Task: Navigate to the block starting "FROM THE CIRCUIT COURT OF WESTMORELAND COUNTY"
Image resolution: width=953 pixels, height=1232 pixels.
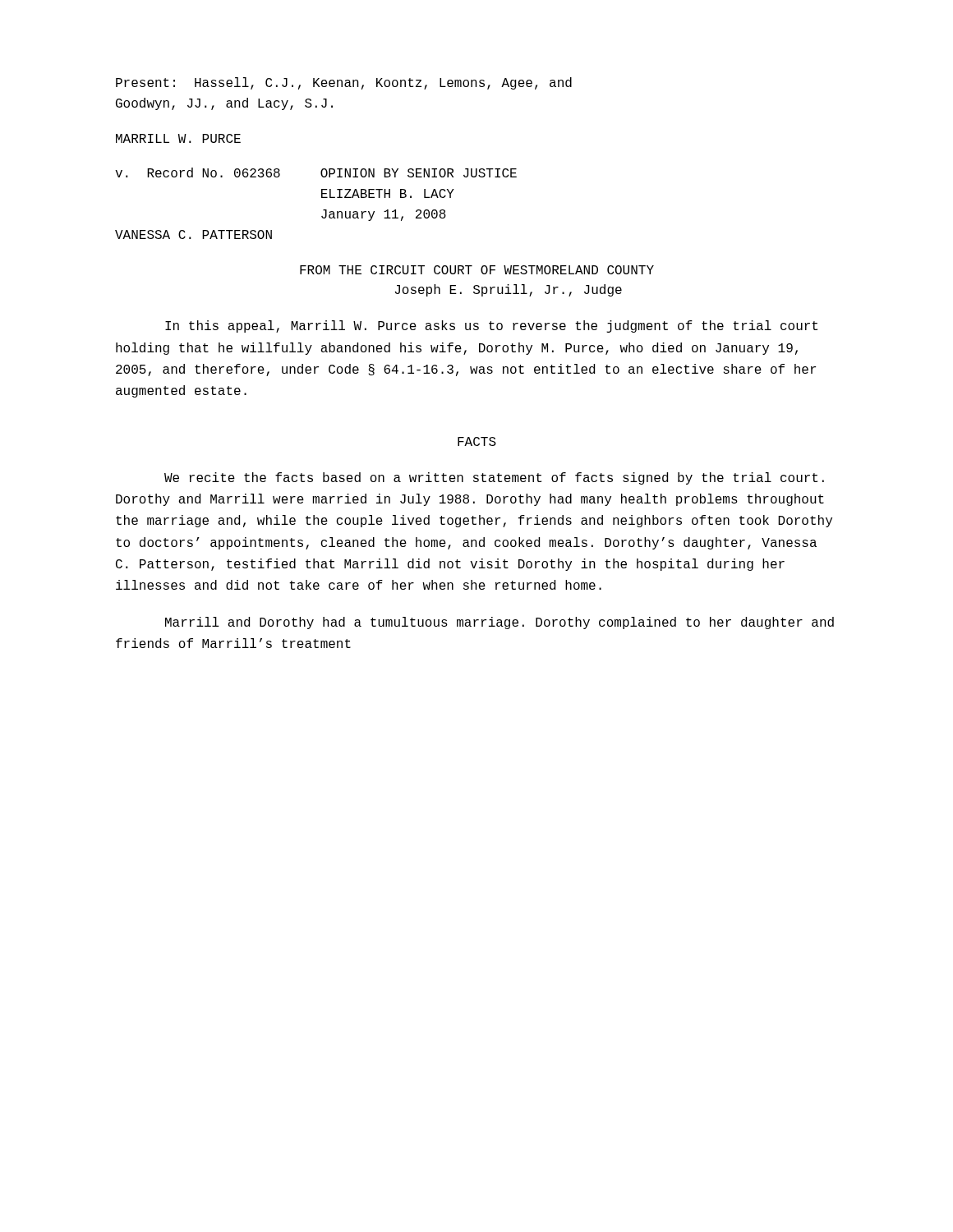Action: 476,281
